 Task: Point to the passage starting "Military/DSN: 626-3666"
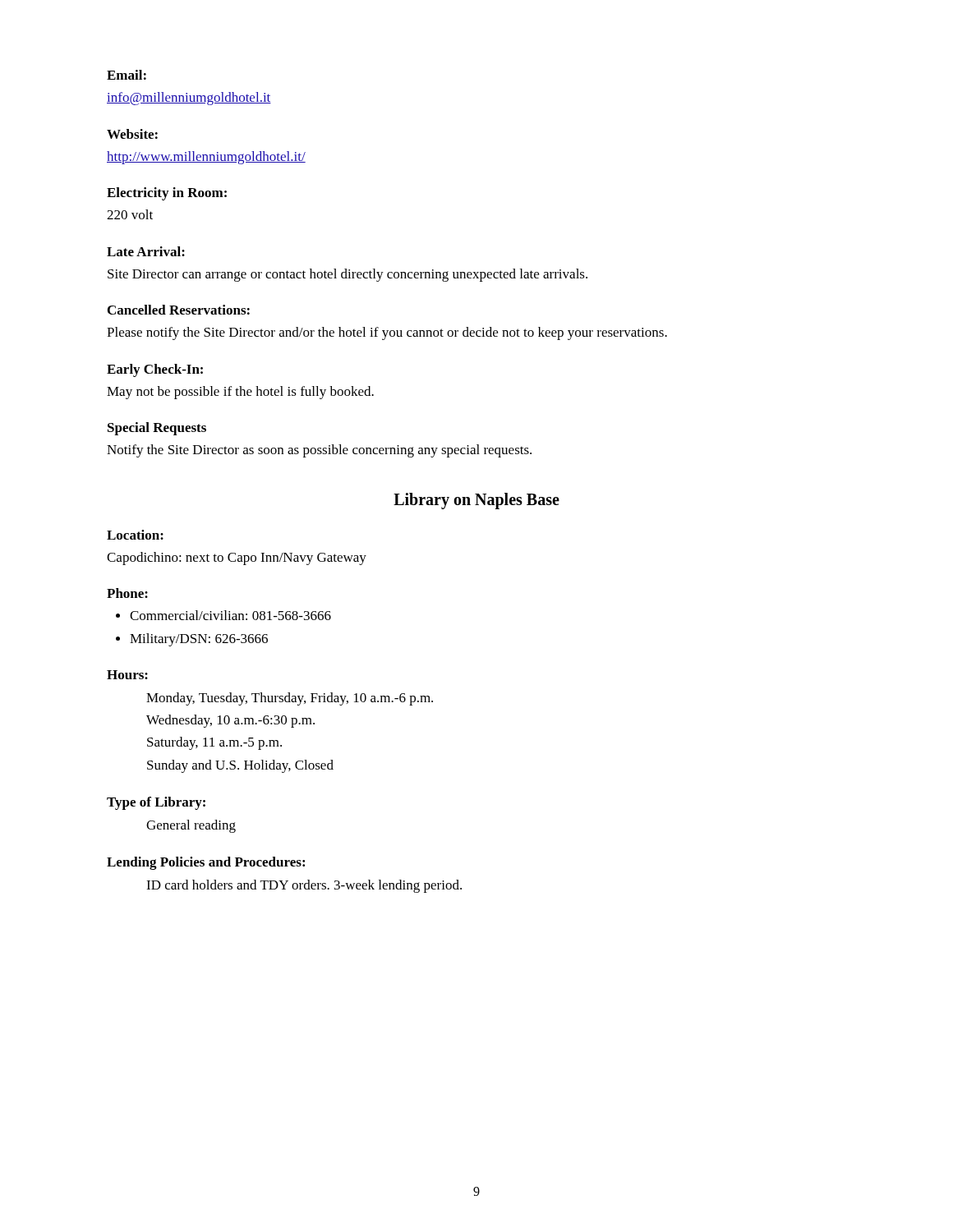click(x=199, y=638)
